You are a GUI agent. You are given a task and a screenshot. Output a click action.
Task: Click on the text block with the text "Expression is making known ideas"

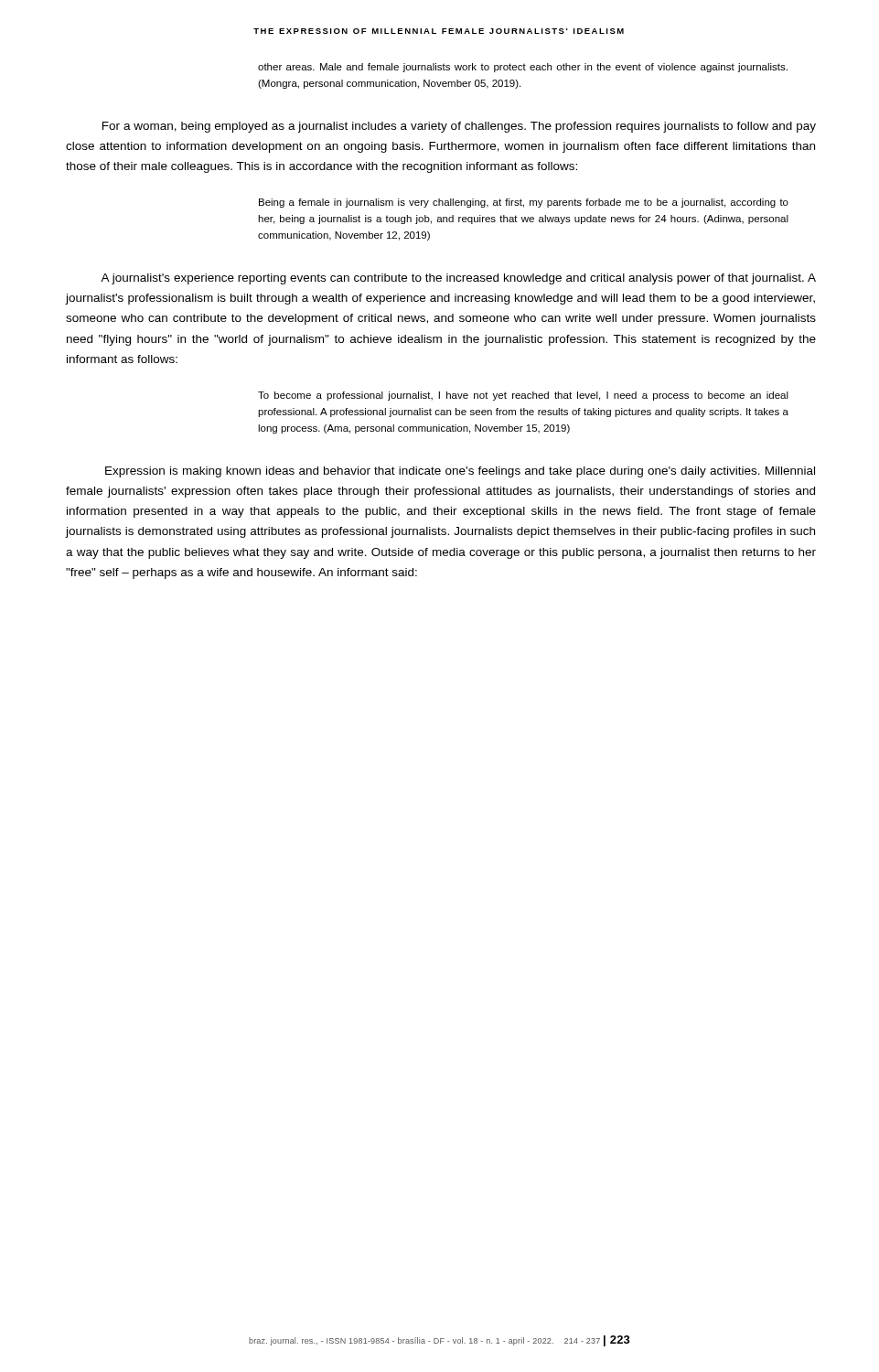point(441,521)
